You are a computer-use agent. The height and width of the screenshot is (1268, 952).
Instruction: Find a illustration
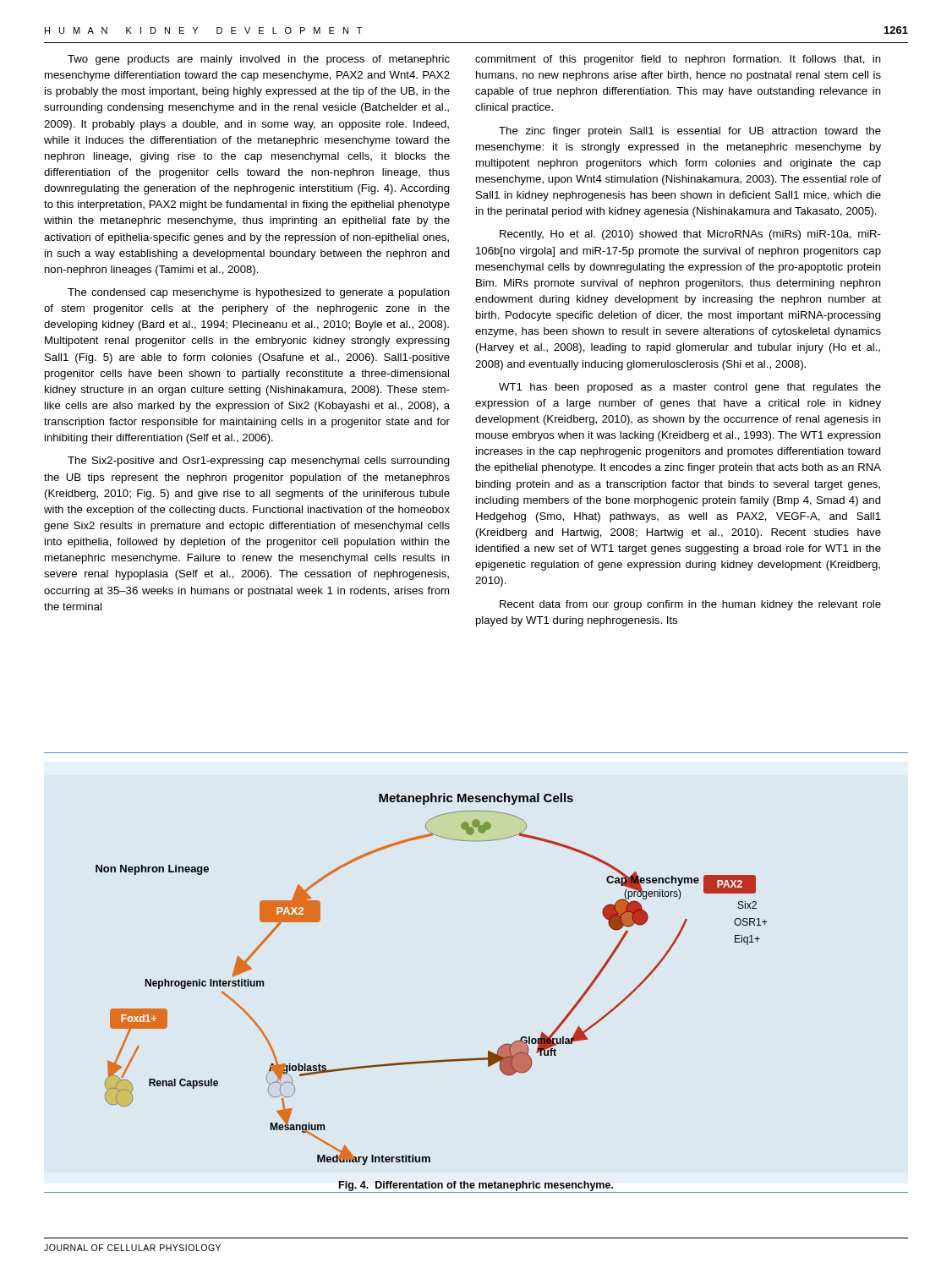(x=476, y=973)
